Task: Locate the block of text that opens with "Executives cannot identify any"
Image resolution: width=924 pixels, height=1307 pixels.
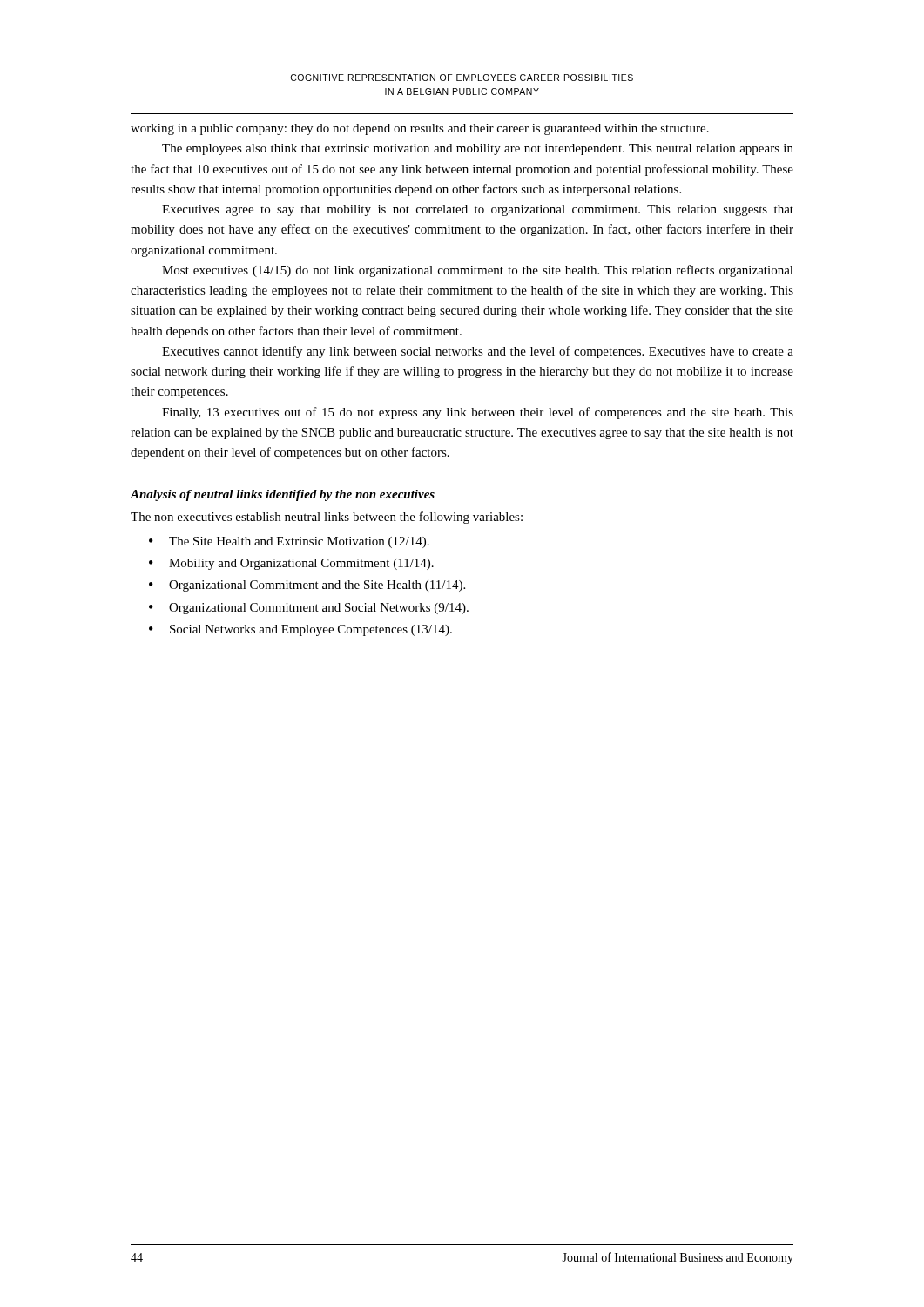Action: (462, 372)
